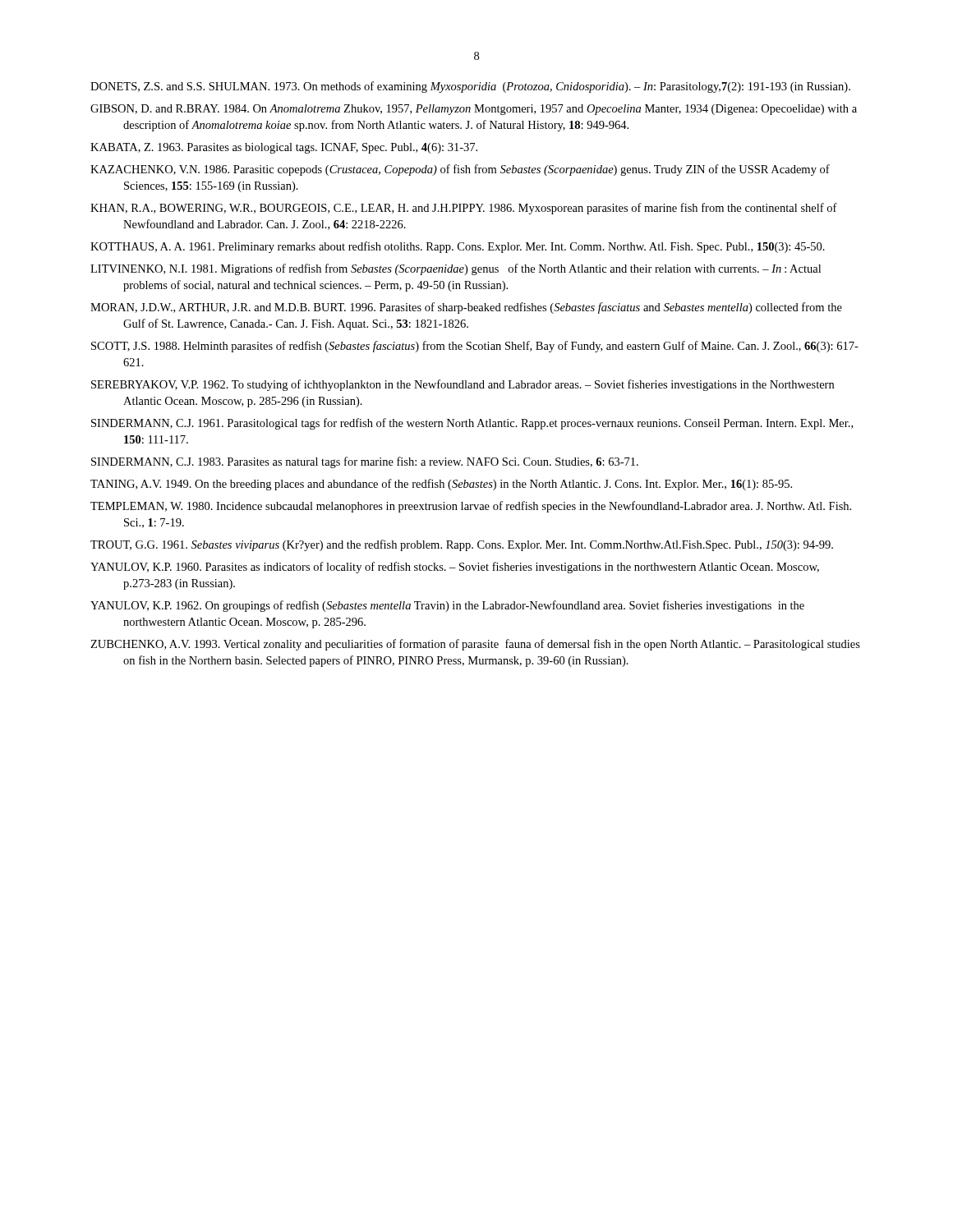Find the list item that reads "MORAN, J.D.W., ARTHUR, J.R. and M.D.B. BURT. 1996."

tap(466, 315)
